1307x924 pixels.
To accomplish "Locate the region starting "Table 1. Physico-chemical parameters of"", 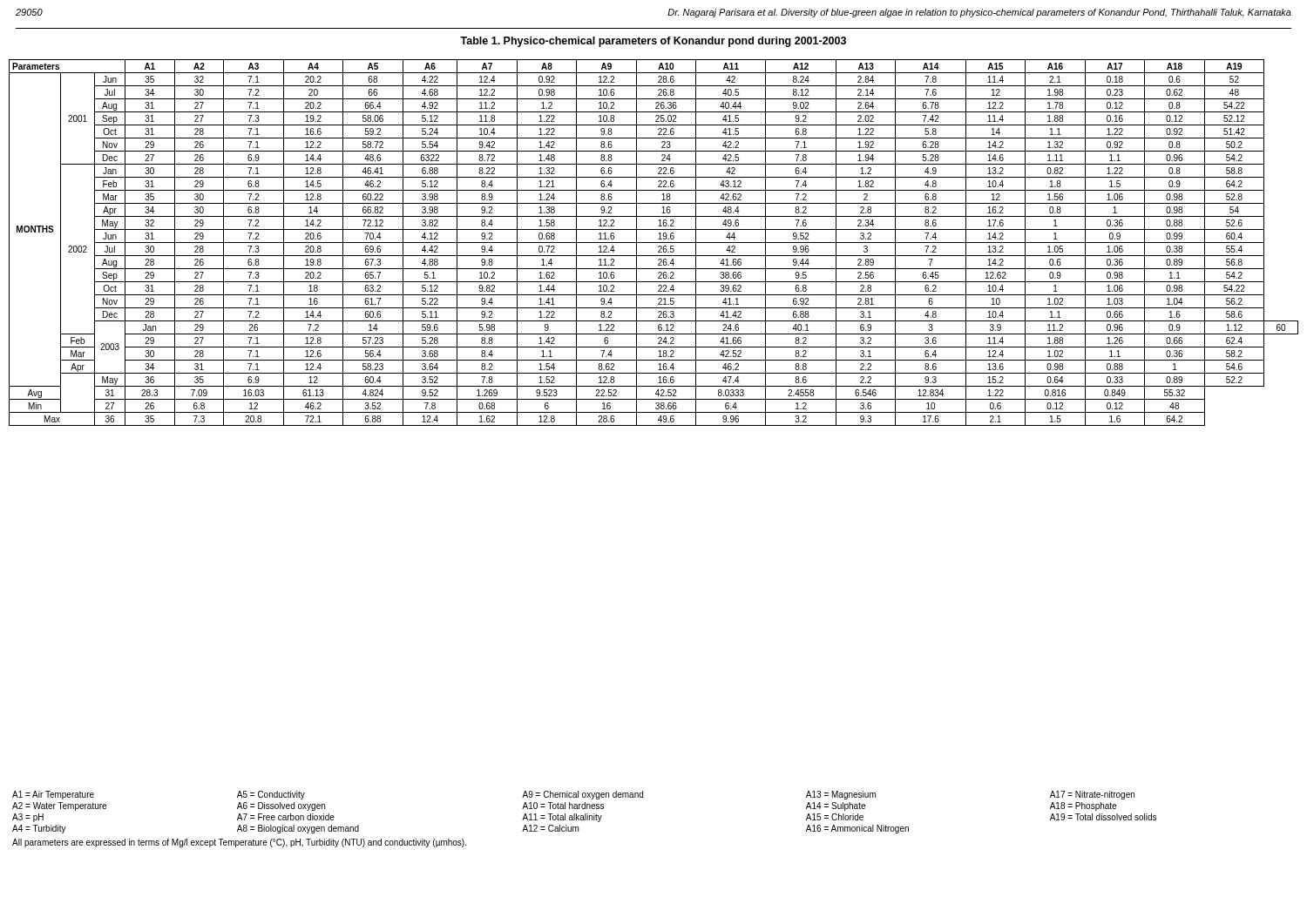I will click(x=653, y=41).
